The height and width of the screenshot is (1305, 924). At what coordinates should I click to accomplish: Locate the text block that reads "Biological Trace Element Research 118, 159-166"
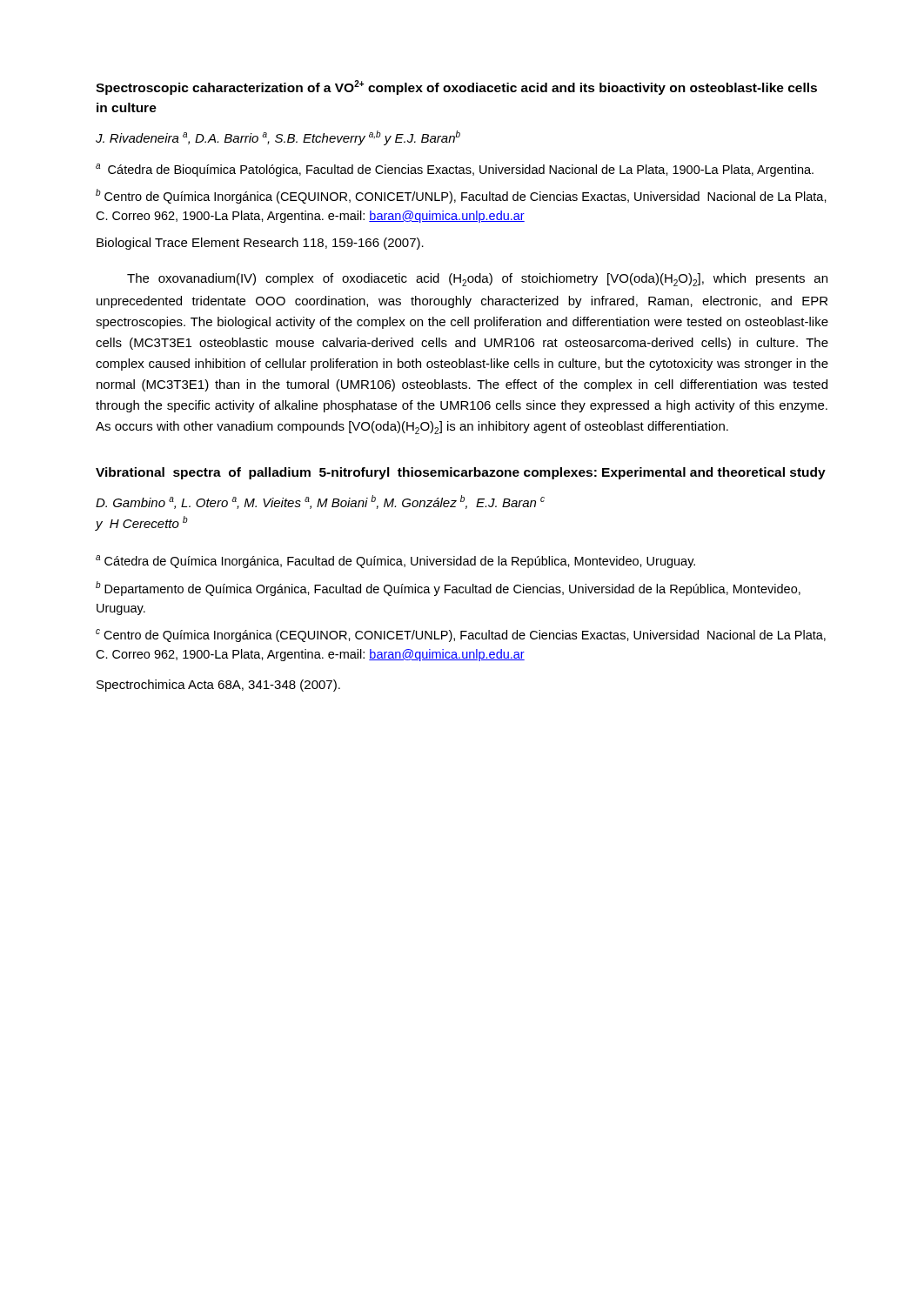click(x=260, y=242)
